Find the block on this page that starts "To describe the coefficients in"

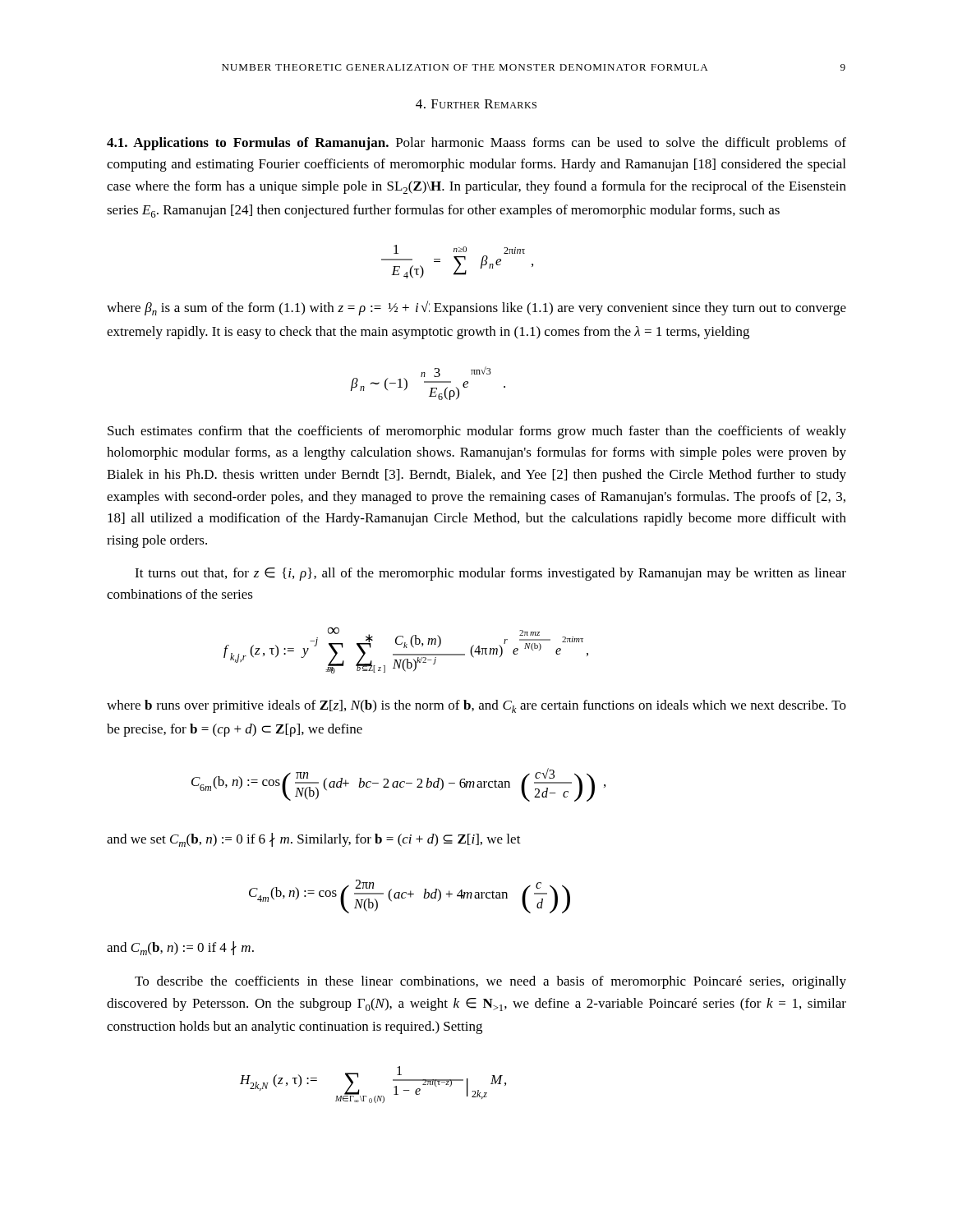pyautogui.click(x=476, y=1004)
